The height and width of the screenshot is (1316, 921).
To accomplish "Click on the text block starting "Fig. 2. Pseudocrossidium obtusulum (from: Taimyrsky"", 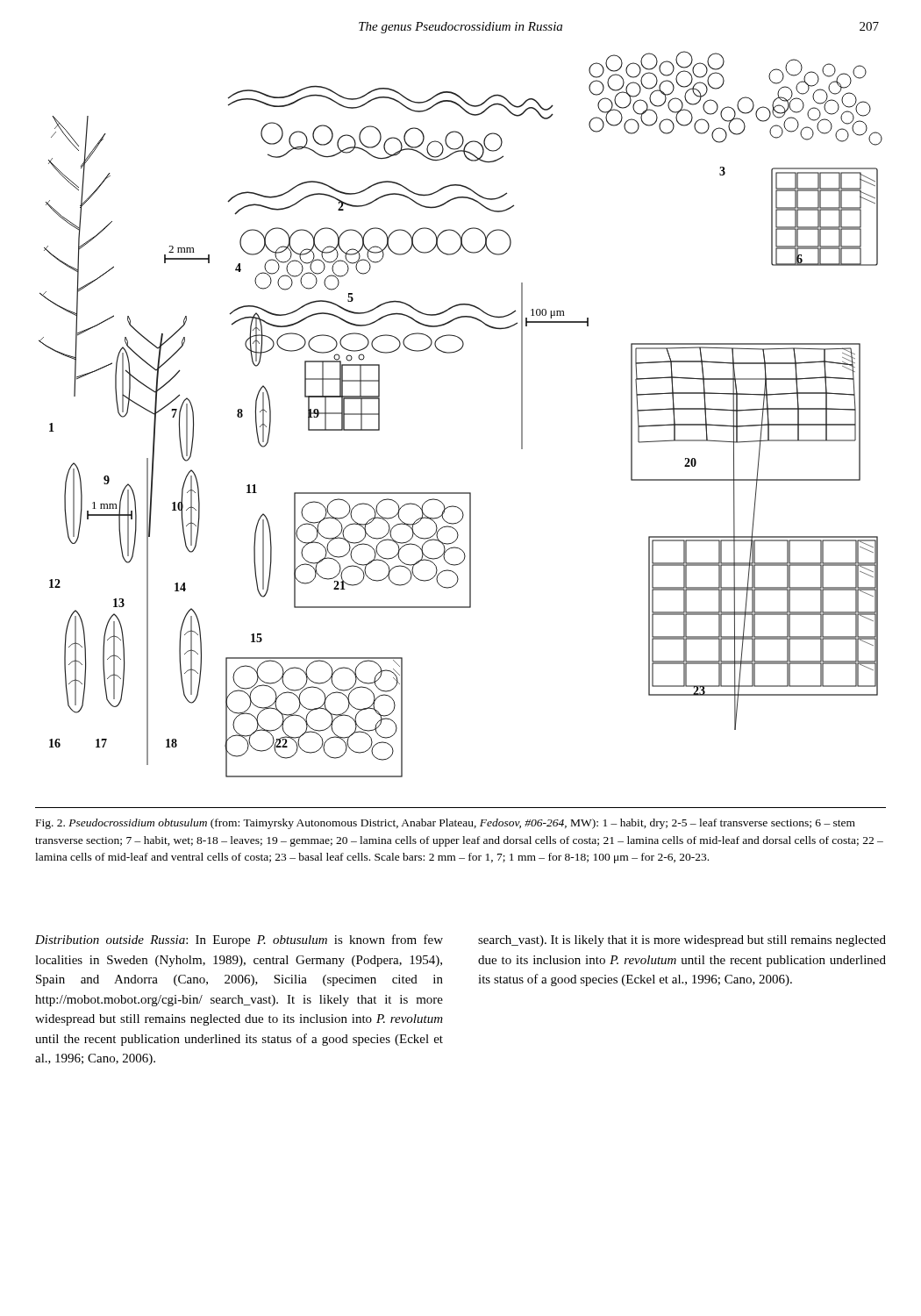I will point(459,840).
